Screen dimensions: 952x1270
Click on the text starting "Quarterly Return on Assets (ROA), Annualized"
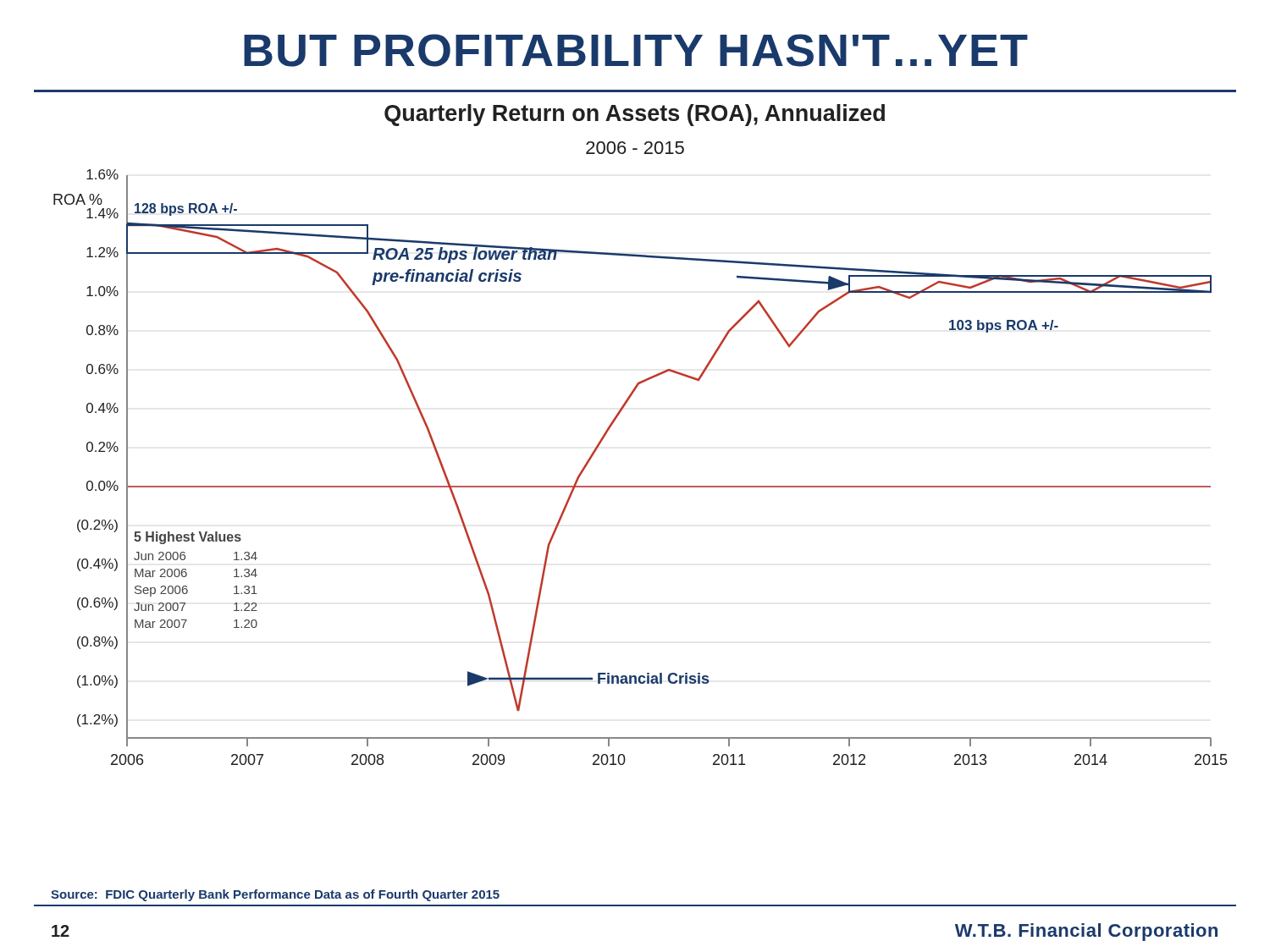(635, 113)
